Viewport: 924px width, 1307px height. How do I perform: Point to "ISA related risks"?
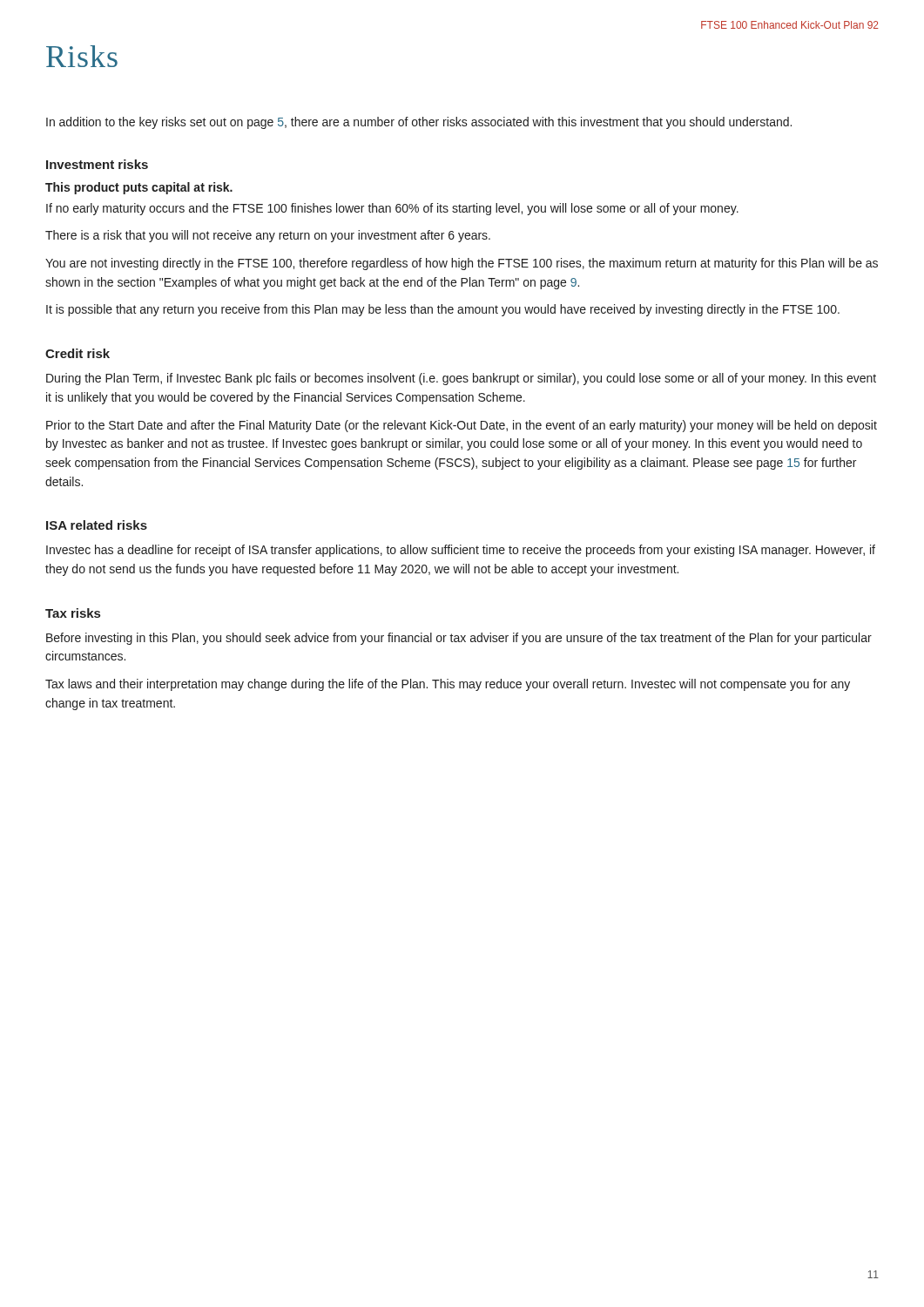[96, 525]
